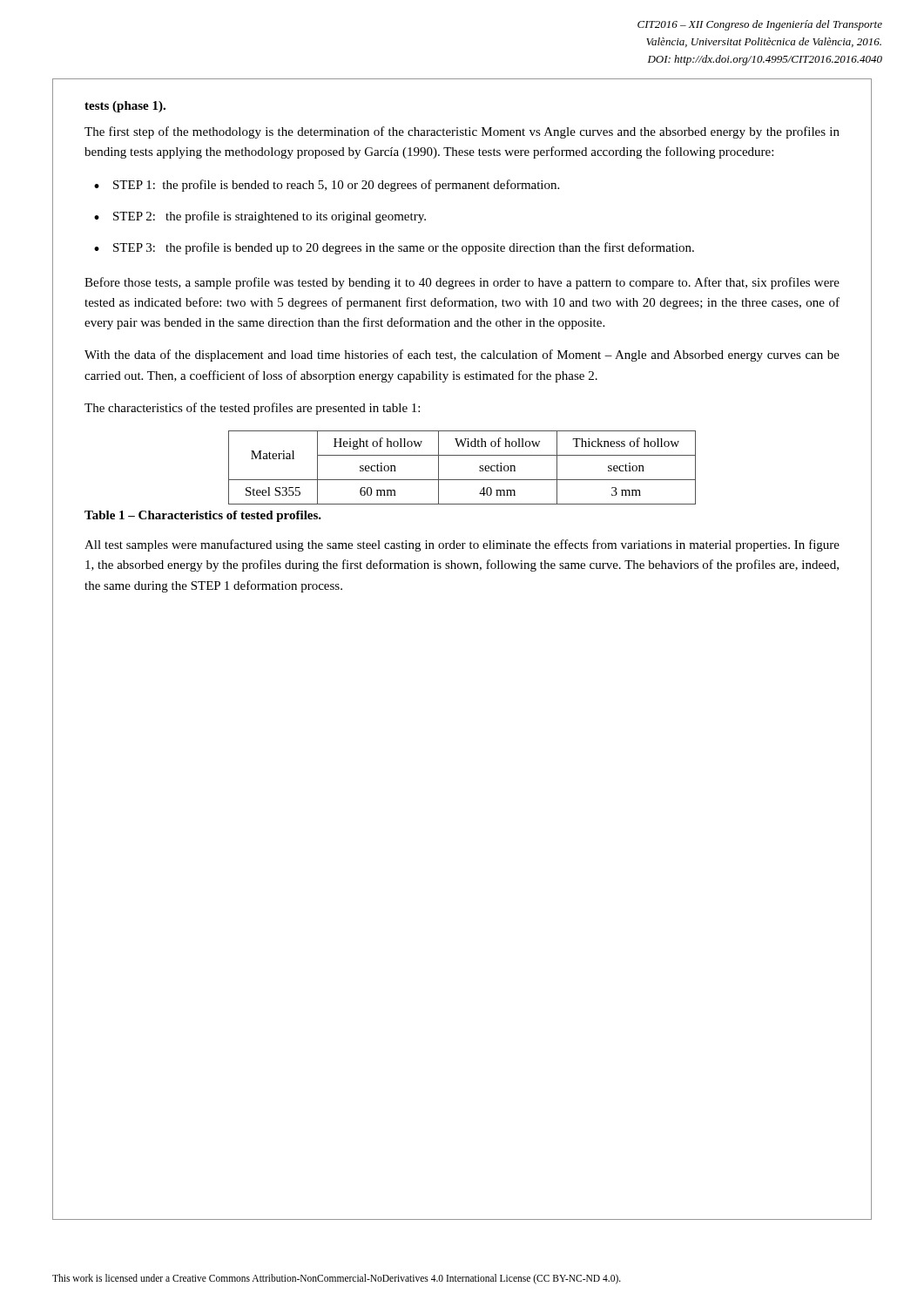Click on the text block that reads "All test samples were"

(462, 565)
